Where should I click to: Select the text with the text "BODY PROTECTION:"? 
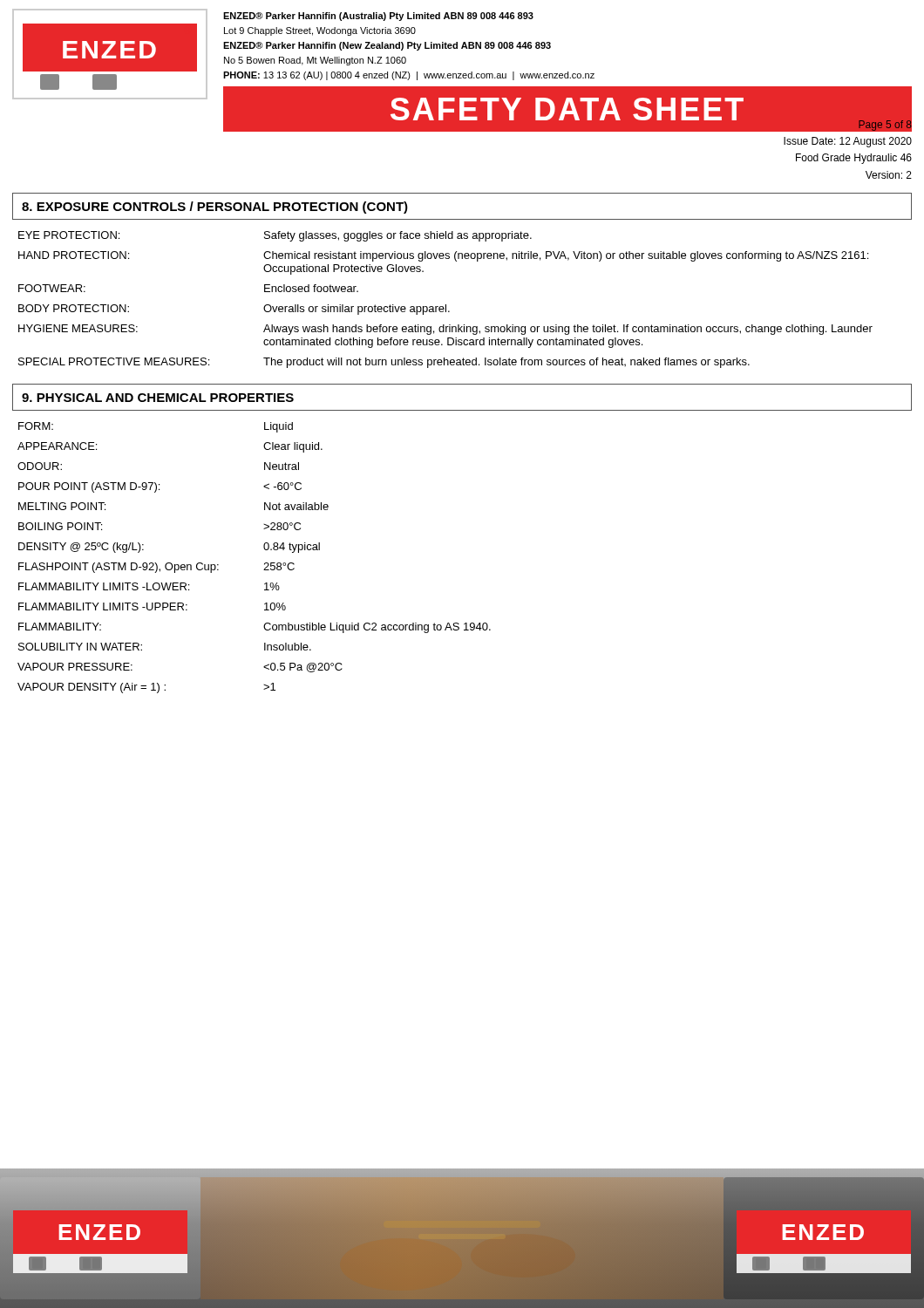coord(74,308)
